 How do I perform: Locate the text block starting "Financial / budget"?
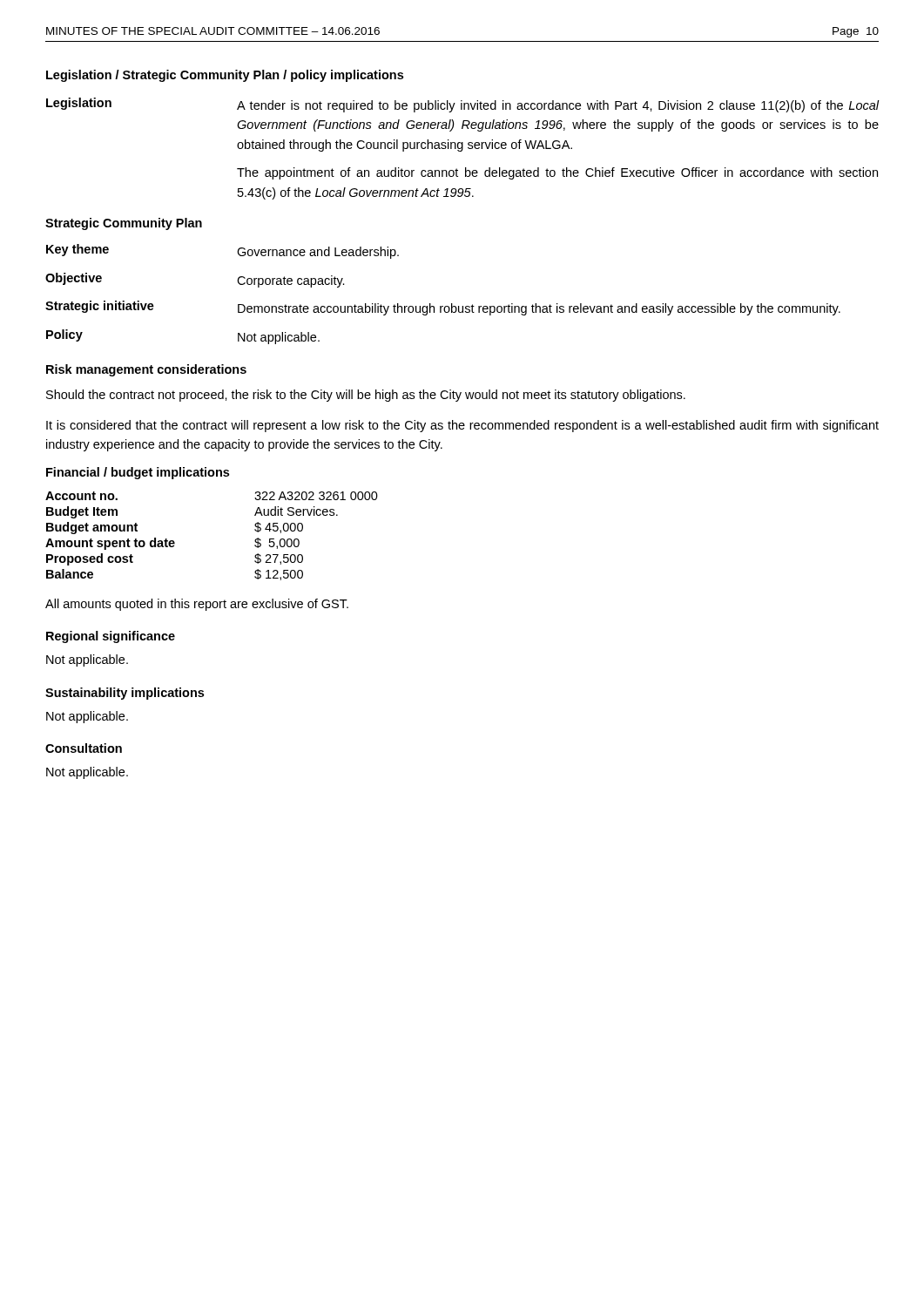point(138,472)
